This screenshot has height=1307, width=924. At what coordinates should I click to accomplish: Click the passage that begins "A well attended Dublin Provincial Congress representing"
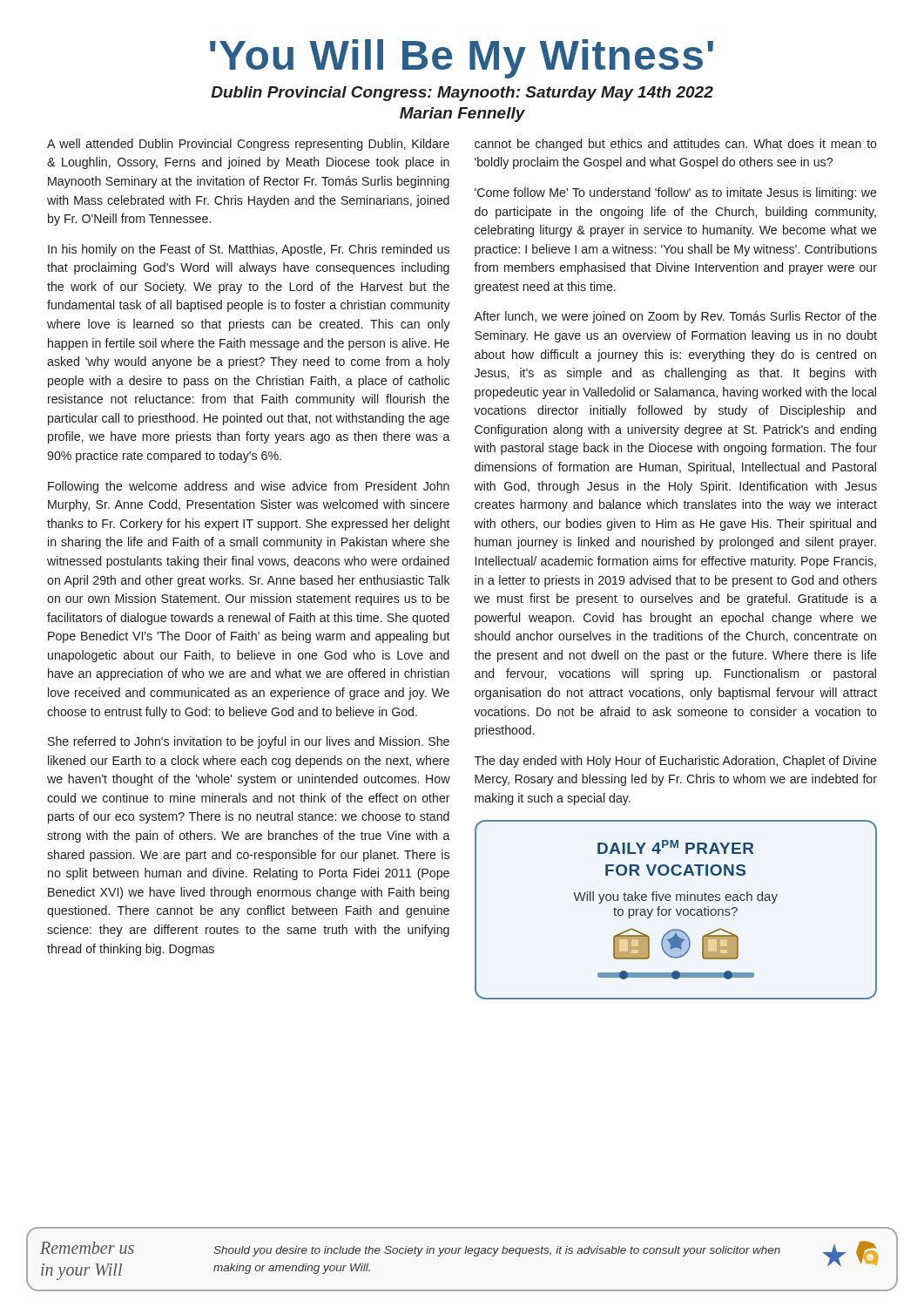248,182
